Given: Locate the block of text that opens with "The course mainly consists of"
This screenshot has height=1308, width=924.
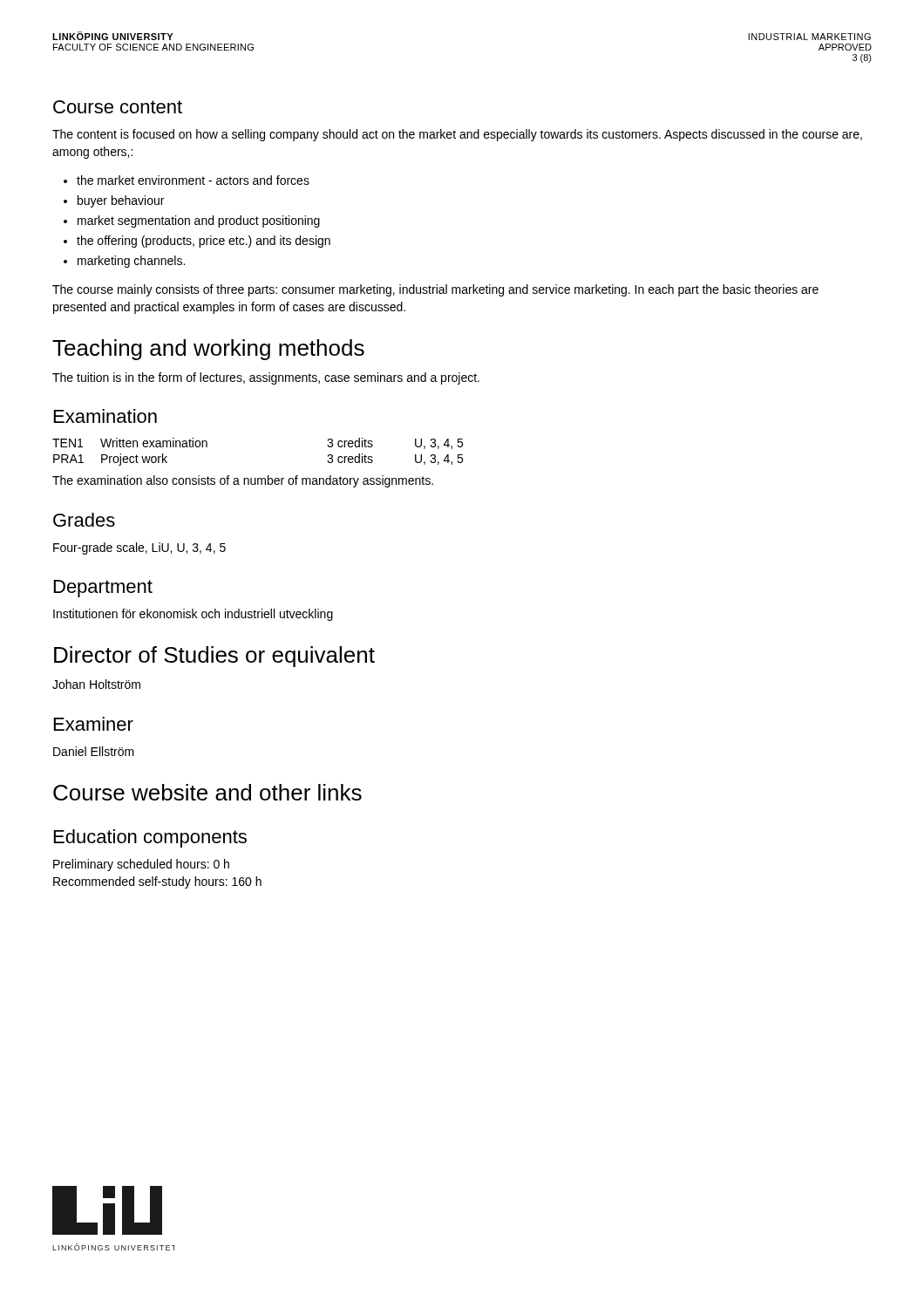Looking at the screenshot, I should (x=462, y=298).
